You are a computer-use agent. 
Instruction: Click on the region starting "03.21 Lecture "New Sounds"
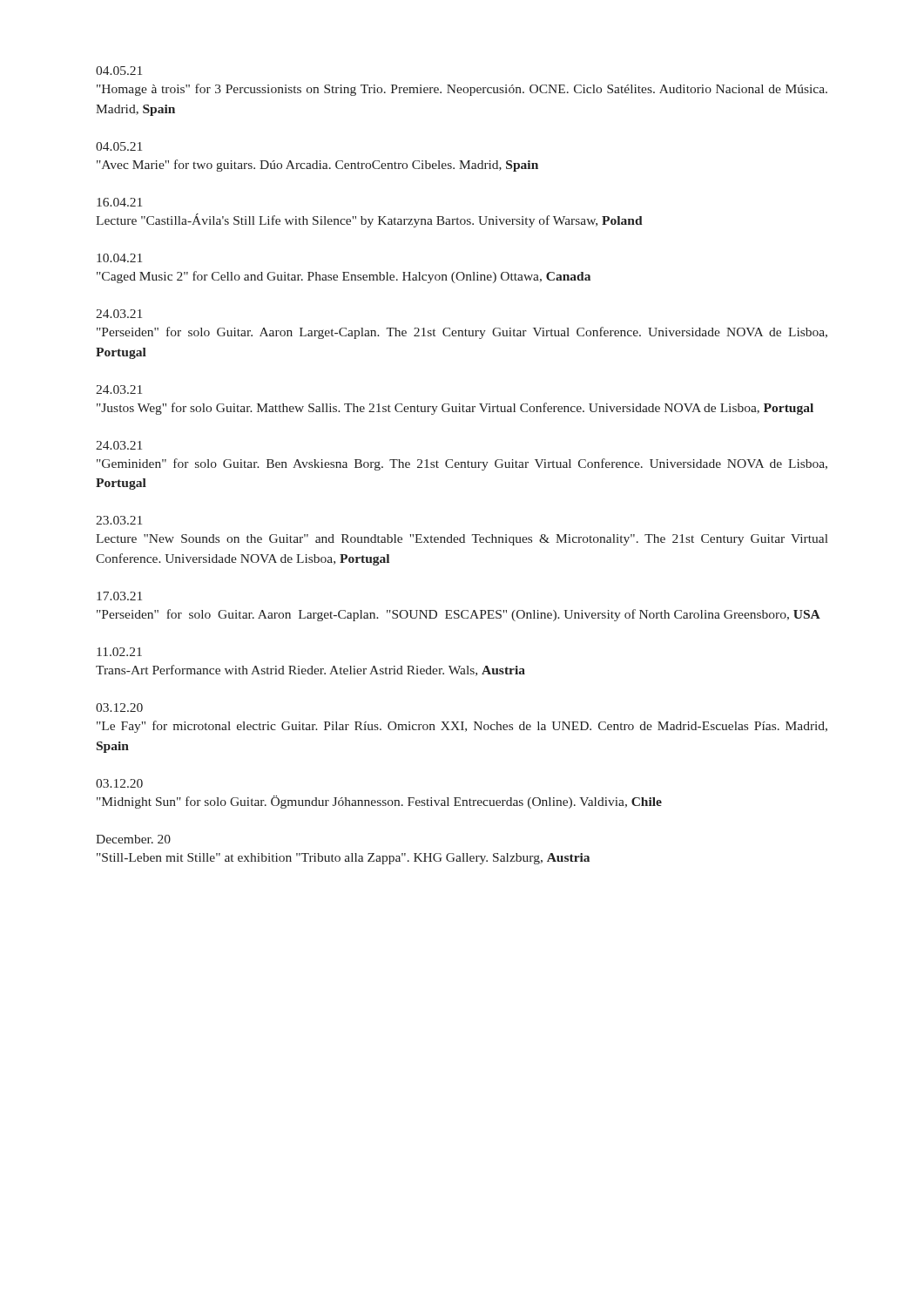(462, 541)
